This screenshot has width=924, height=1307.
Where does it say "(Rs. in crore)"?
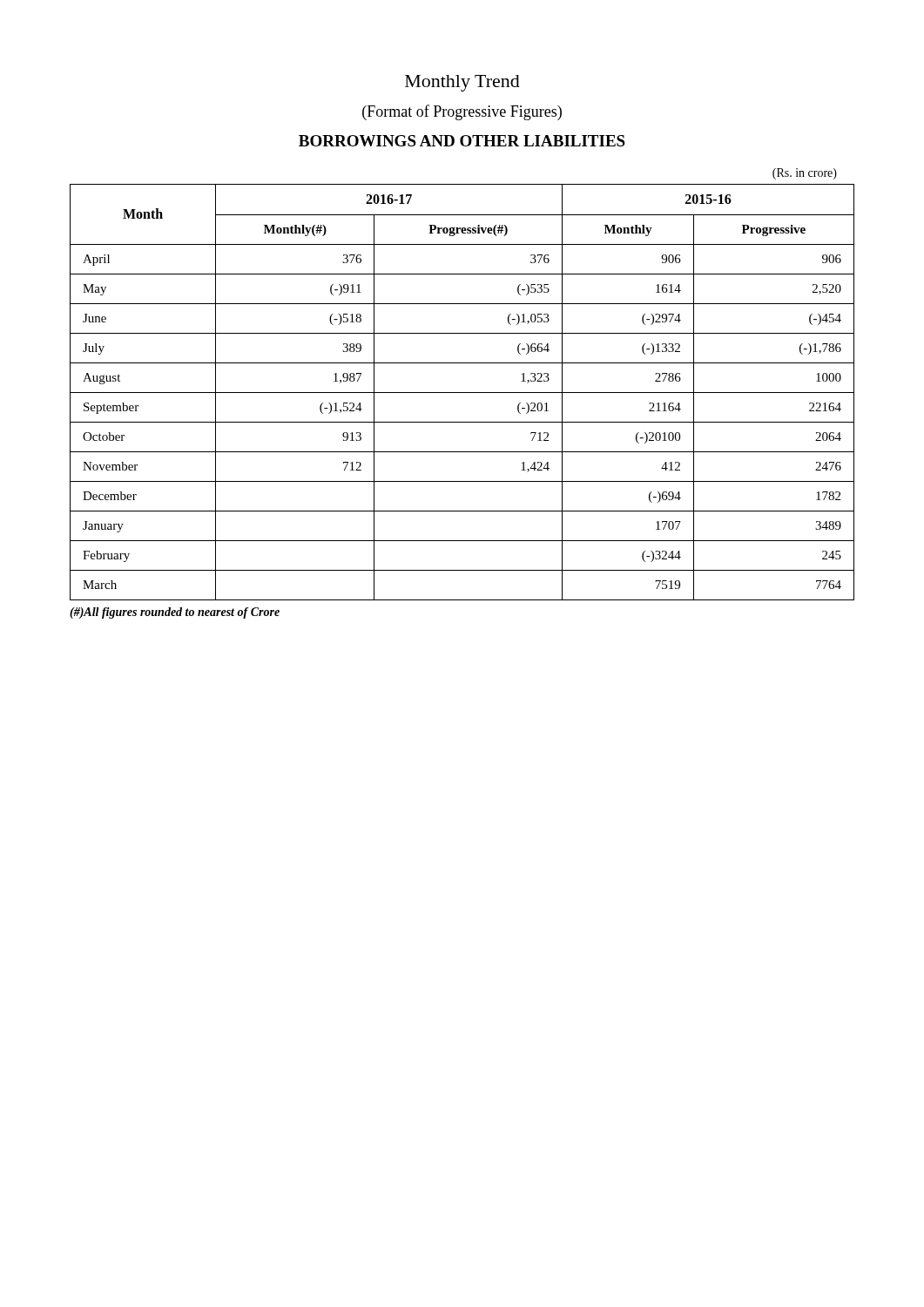[805, 173]
